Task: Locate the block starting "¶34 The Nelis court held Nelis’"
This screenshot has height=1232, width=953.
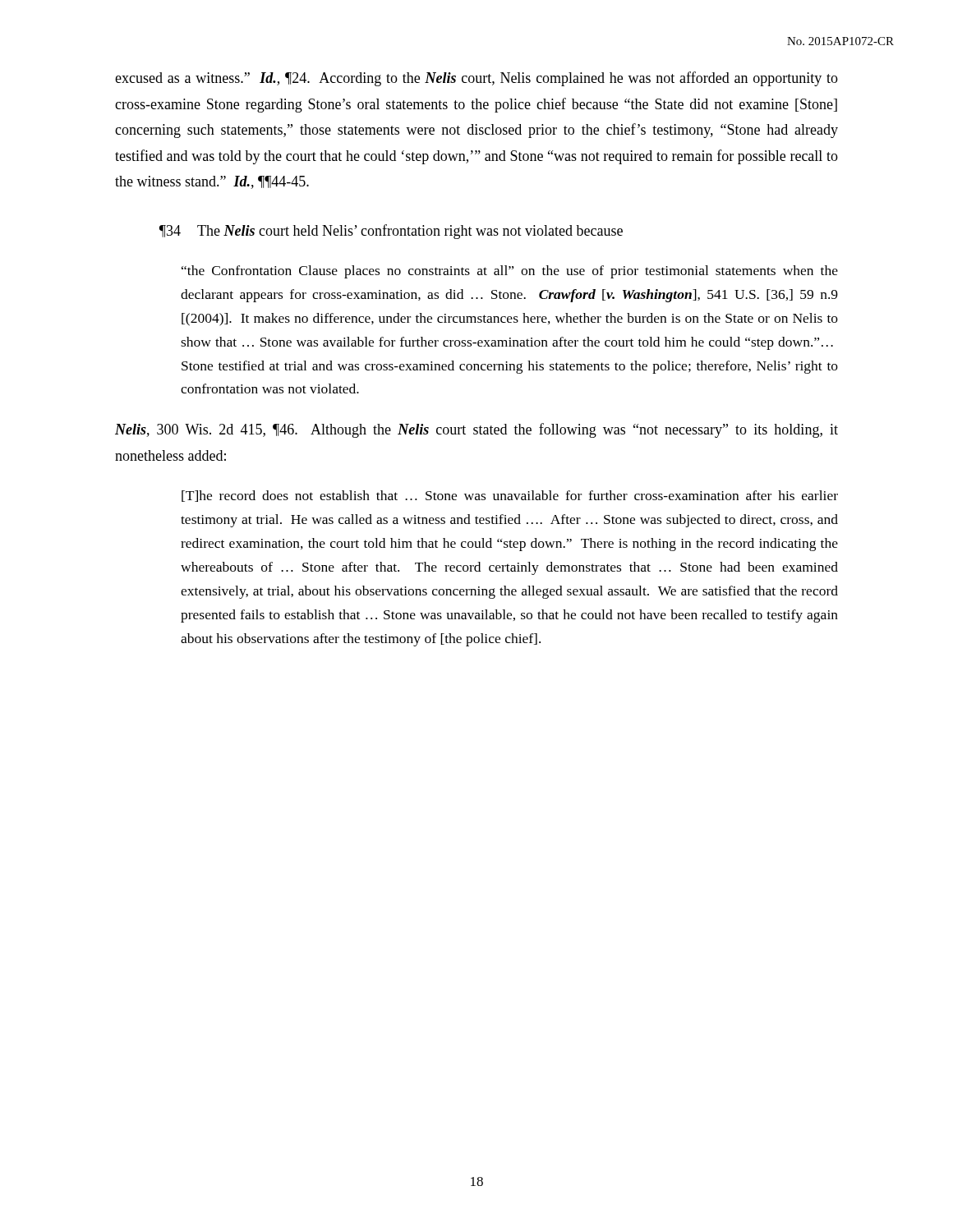Action: [x=476, y=231]
